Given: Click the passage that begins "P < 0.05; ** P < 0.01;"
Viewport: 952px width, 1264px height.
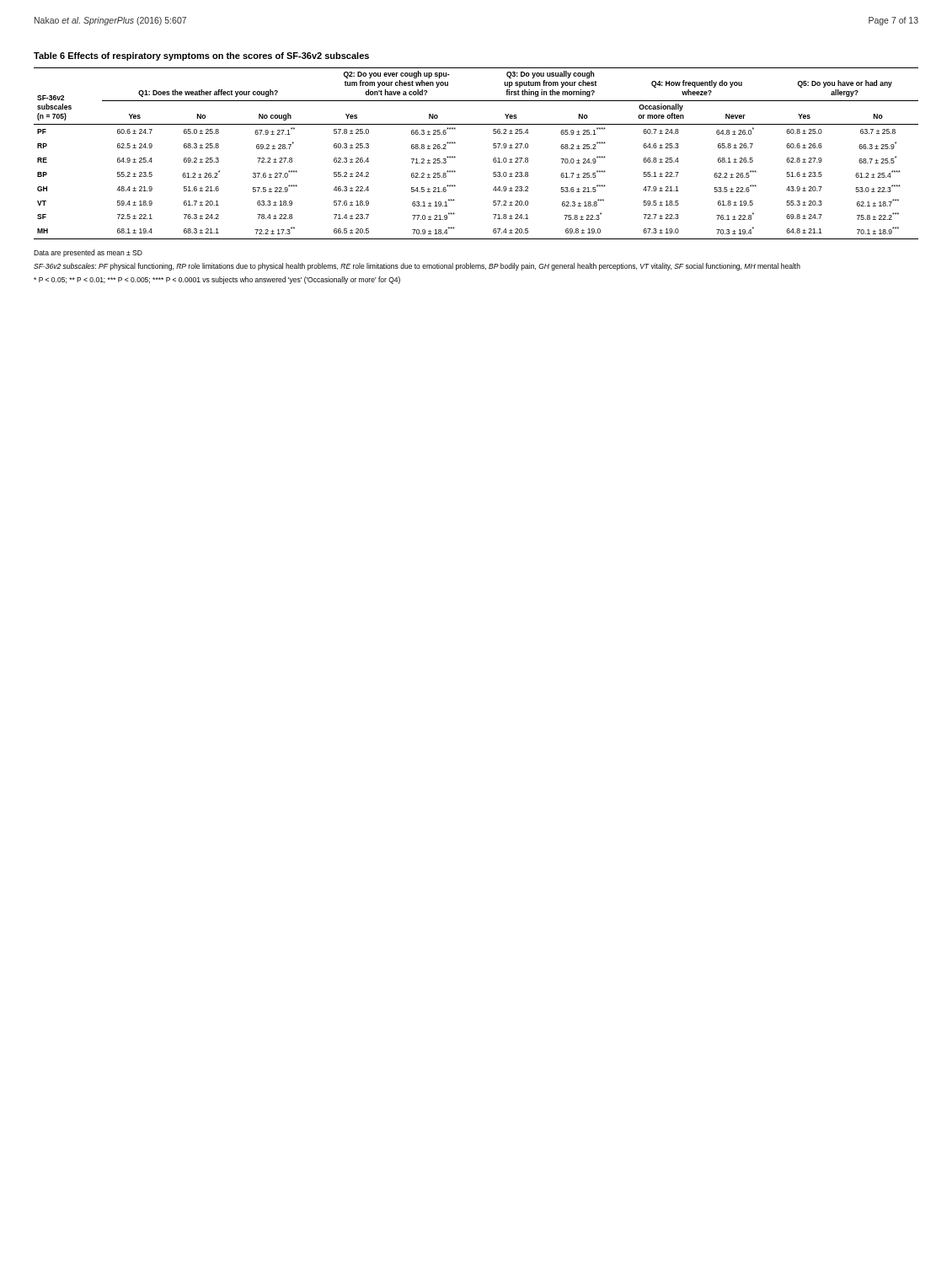Looking at the screenshot, I should coord(217,280).
